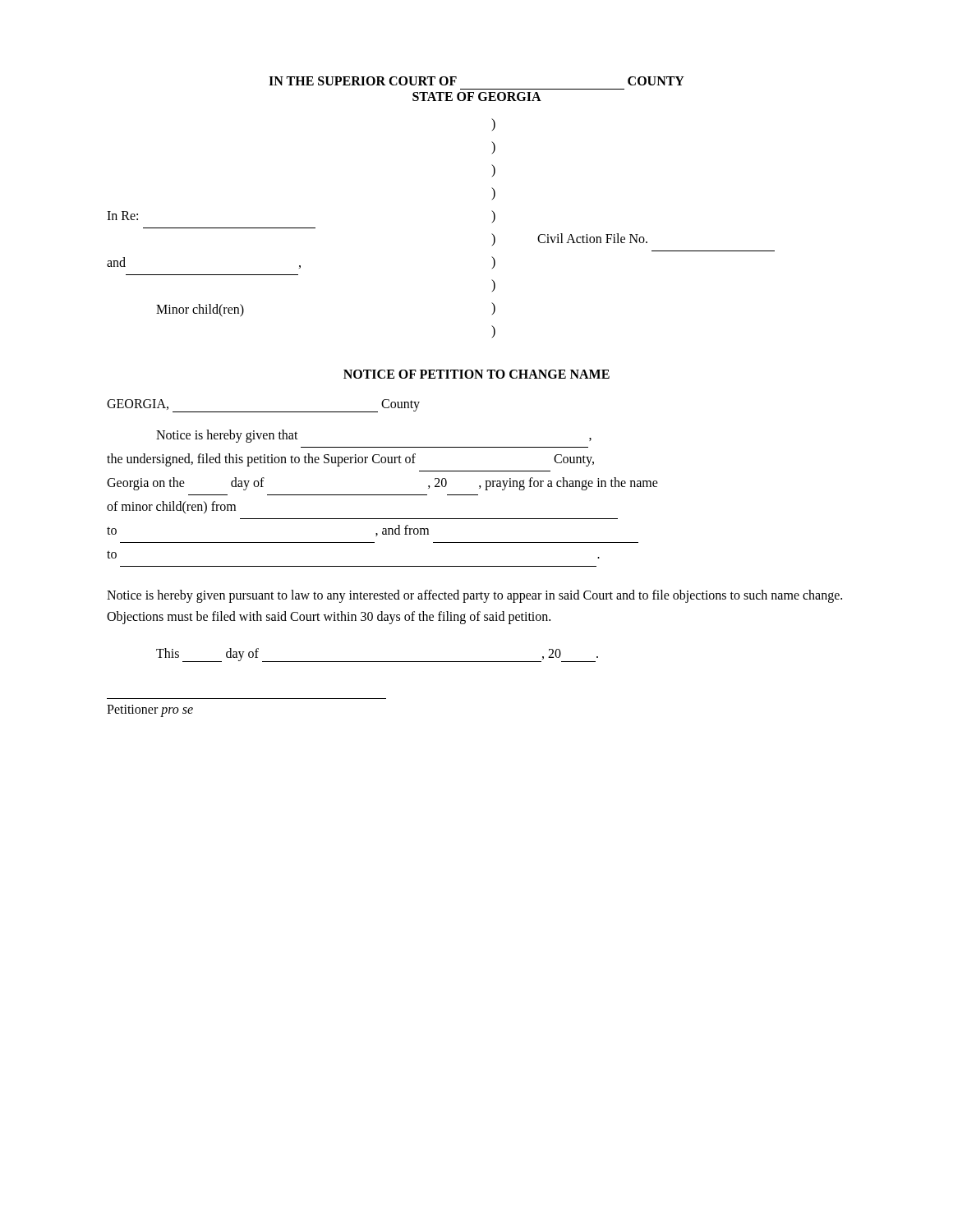Where is the title that starts "IN THE SUPERIOR COURT"?
The height and width of the screenshot is (1232, 953).
(x=476, y=89)
